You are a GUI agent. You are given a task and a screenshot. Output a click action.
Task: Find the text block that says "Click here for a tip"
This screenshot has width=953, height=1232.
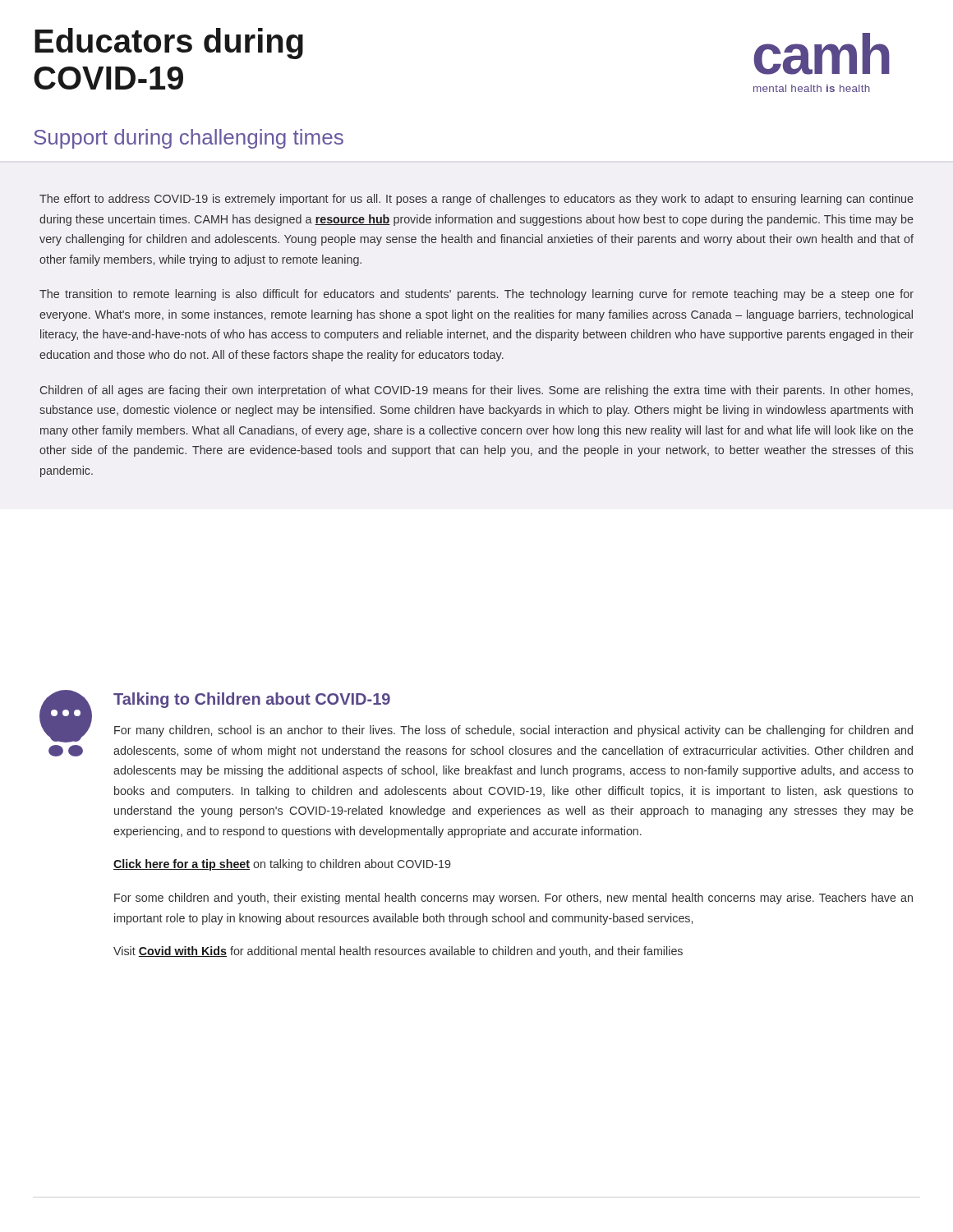point(282,865)
